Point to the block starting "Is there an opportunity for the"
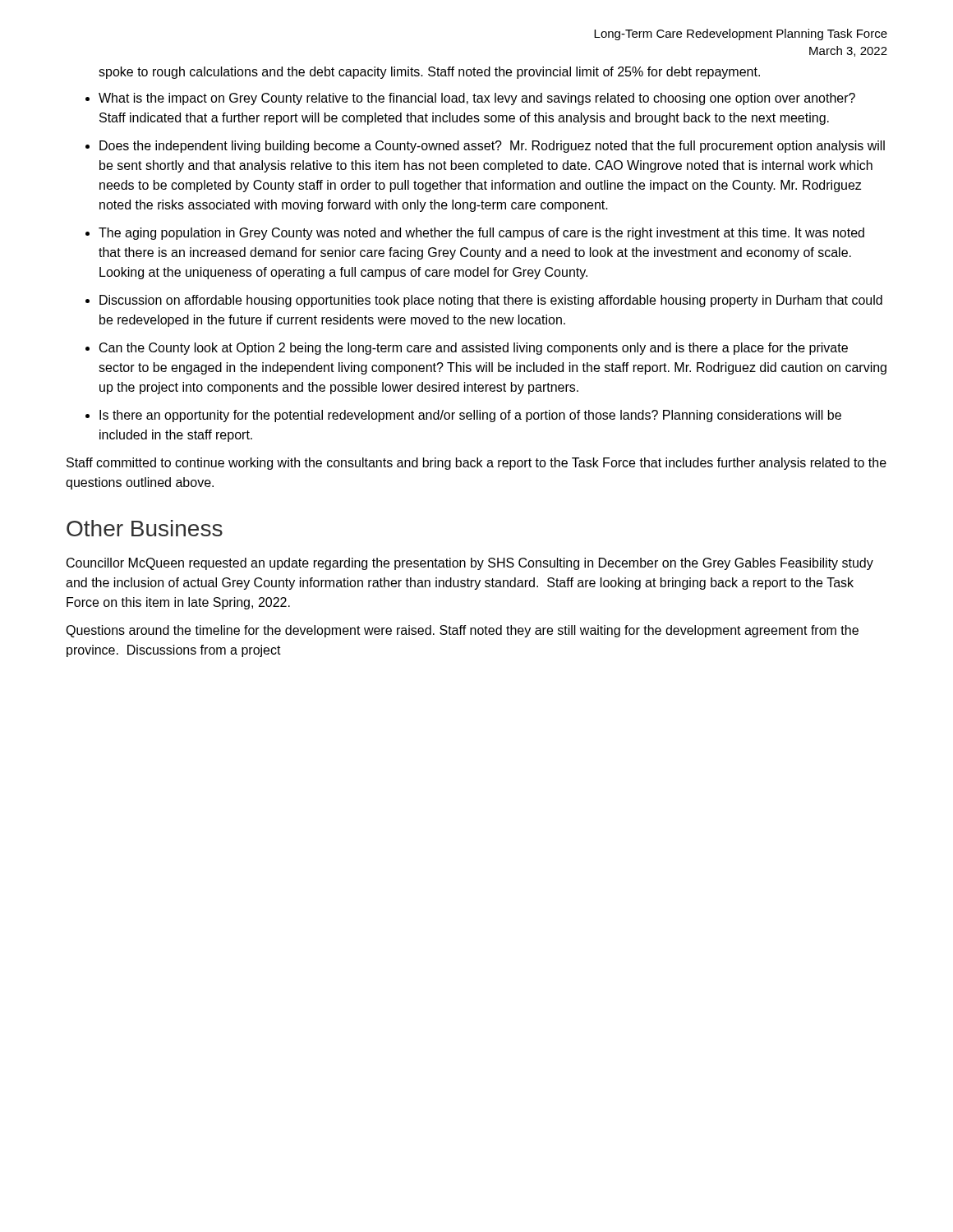953x1232 pixels. point(470,425)
